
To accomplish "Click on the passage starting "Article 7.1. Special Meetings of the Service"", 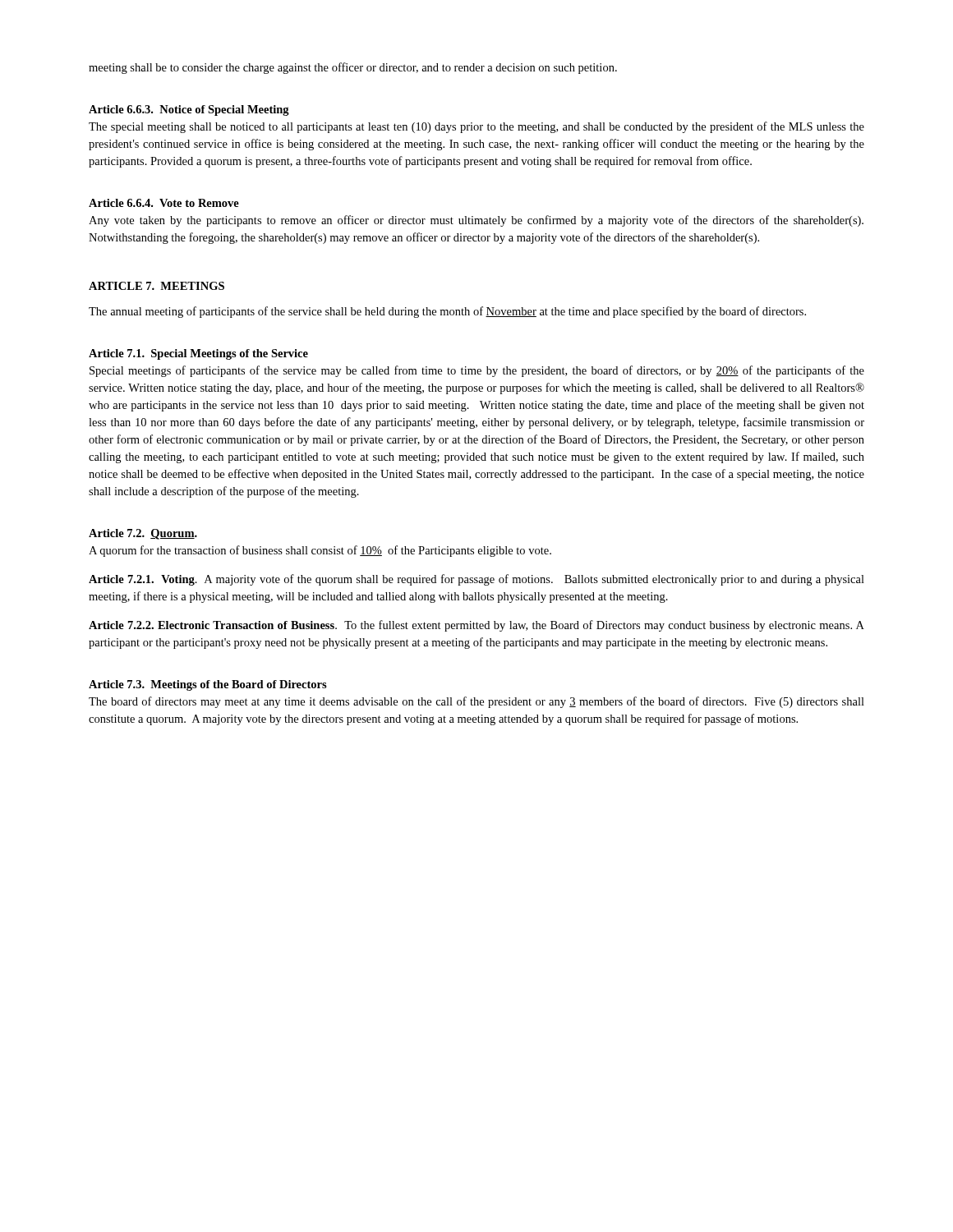I will [198, 353].
